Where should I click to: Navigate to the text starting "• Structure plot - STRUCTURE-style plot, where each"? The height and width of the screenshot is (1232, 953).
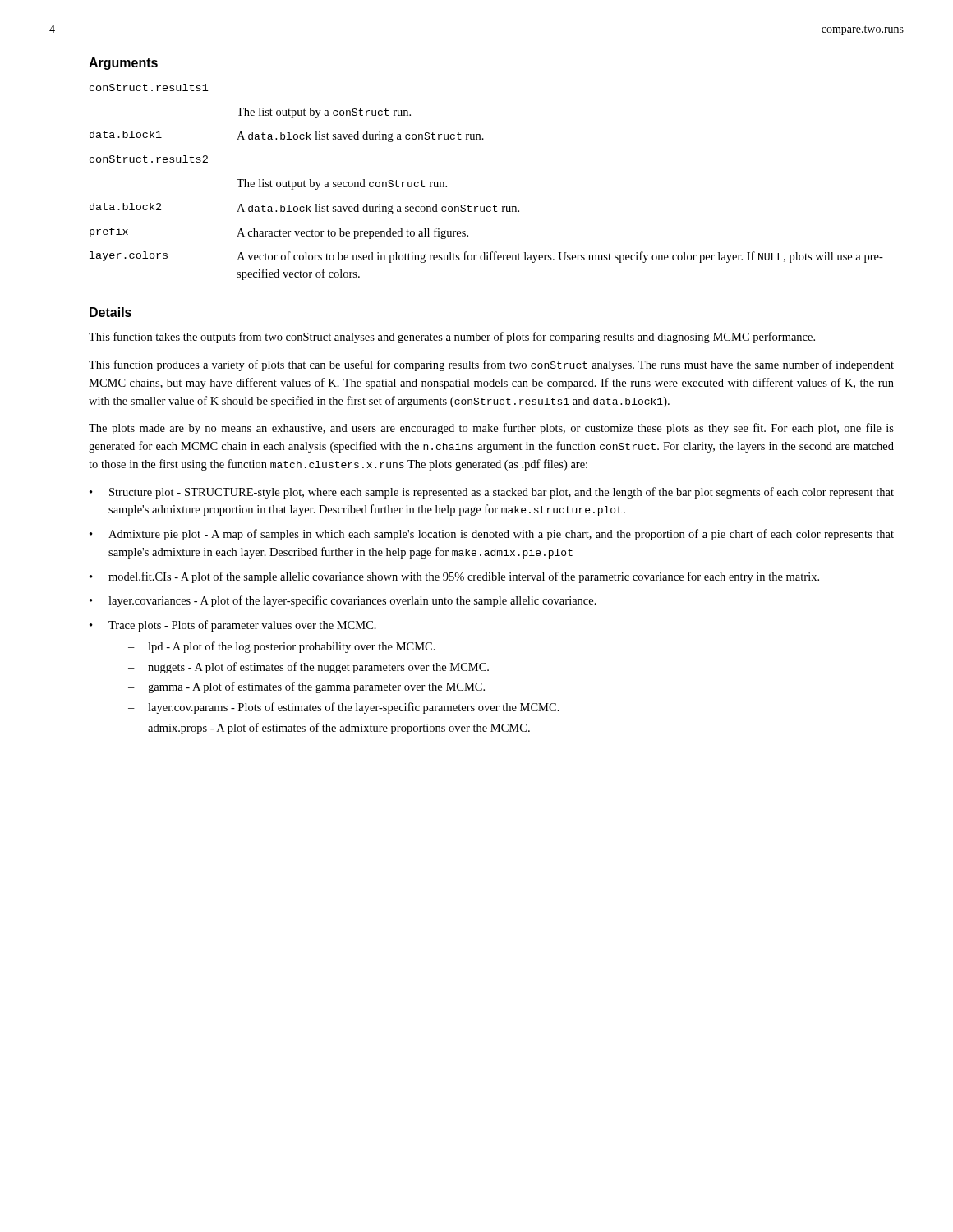[x=491, y=501]
